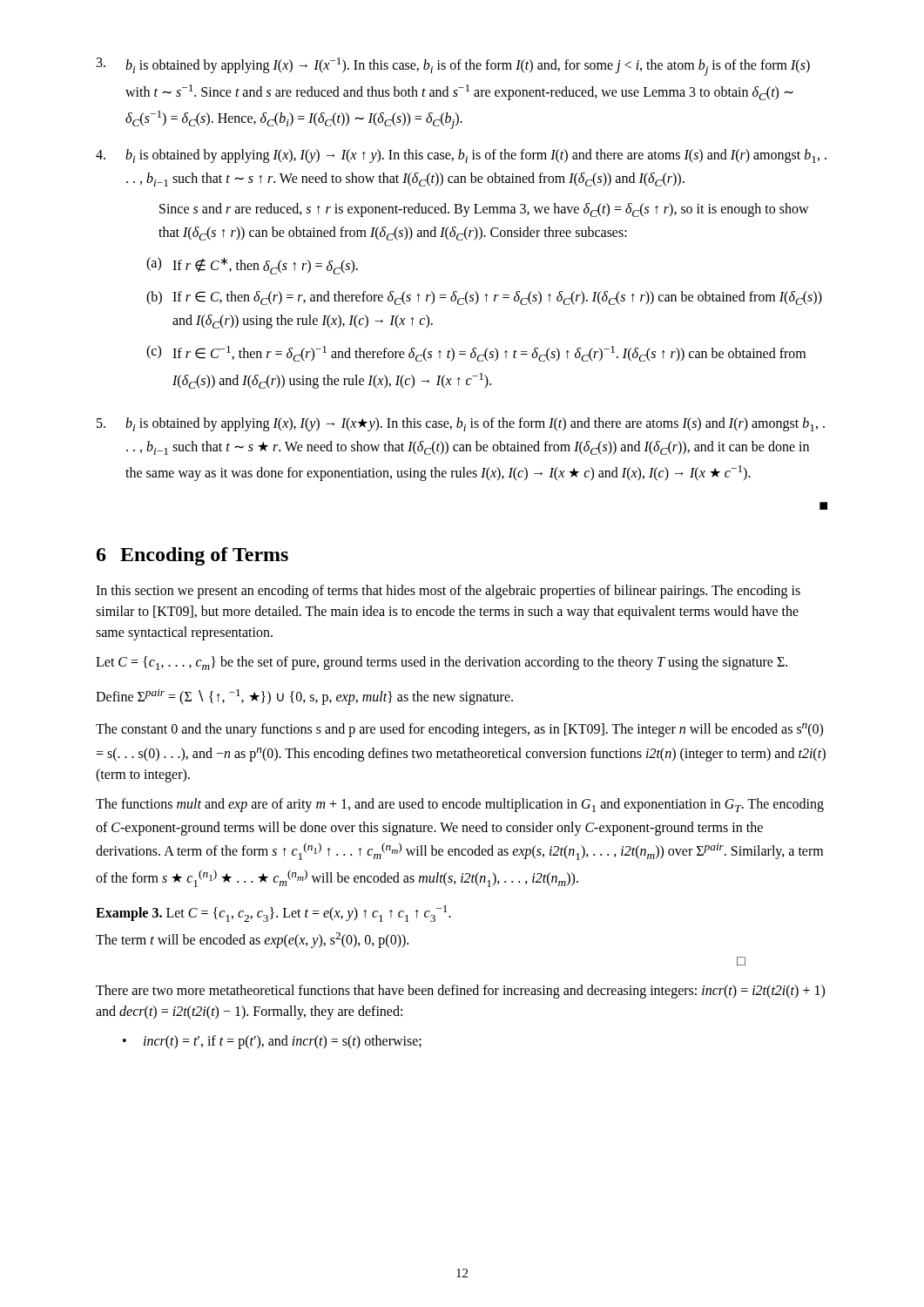This screenshot has height=1307, width=924.
Task: Navigate to the passage starting "5. bi is obtained by"
Action: [462, 449]
